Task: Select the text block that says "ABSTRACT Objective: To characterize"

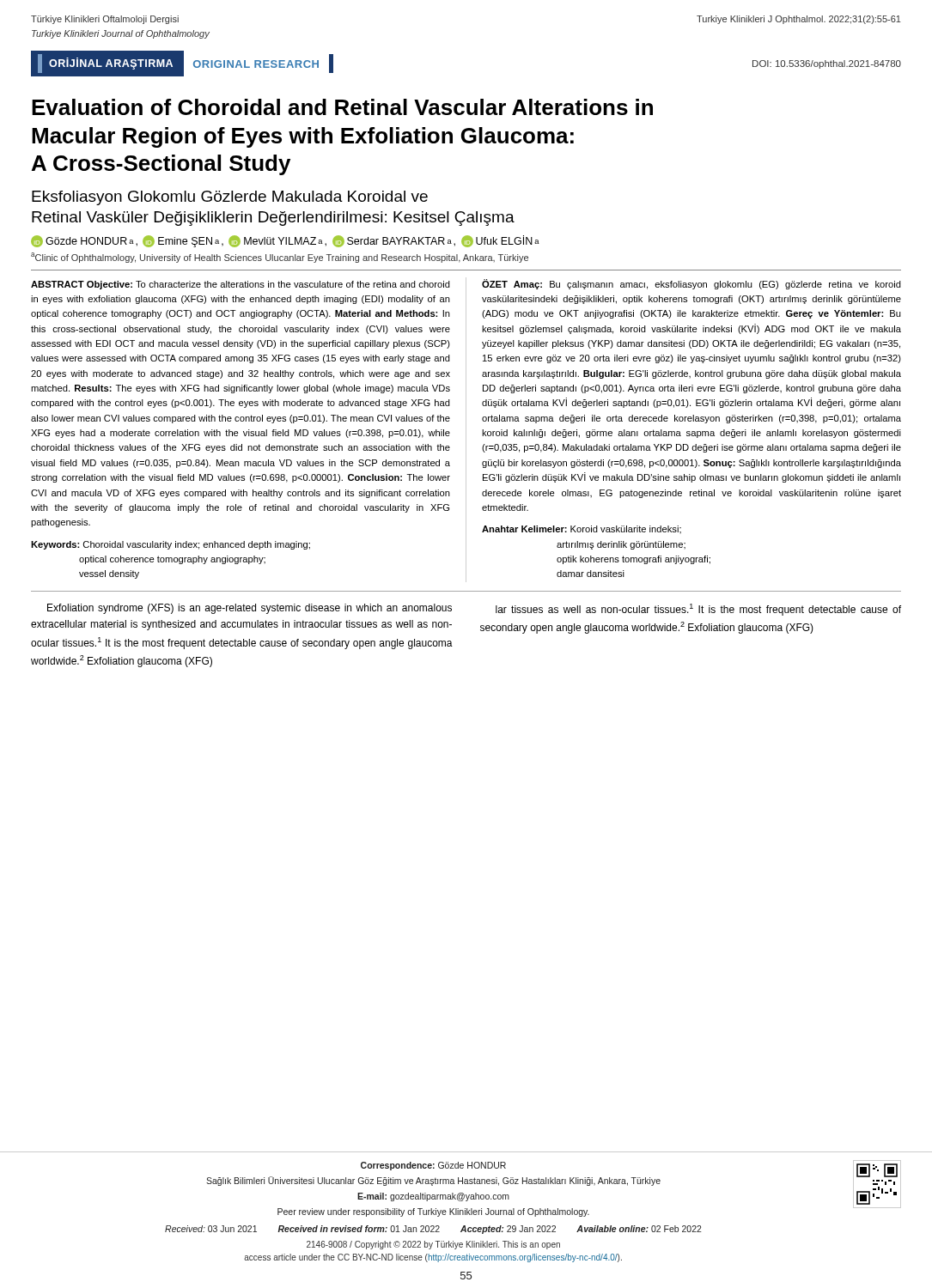Action: (241, 429)
